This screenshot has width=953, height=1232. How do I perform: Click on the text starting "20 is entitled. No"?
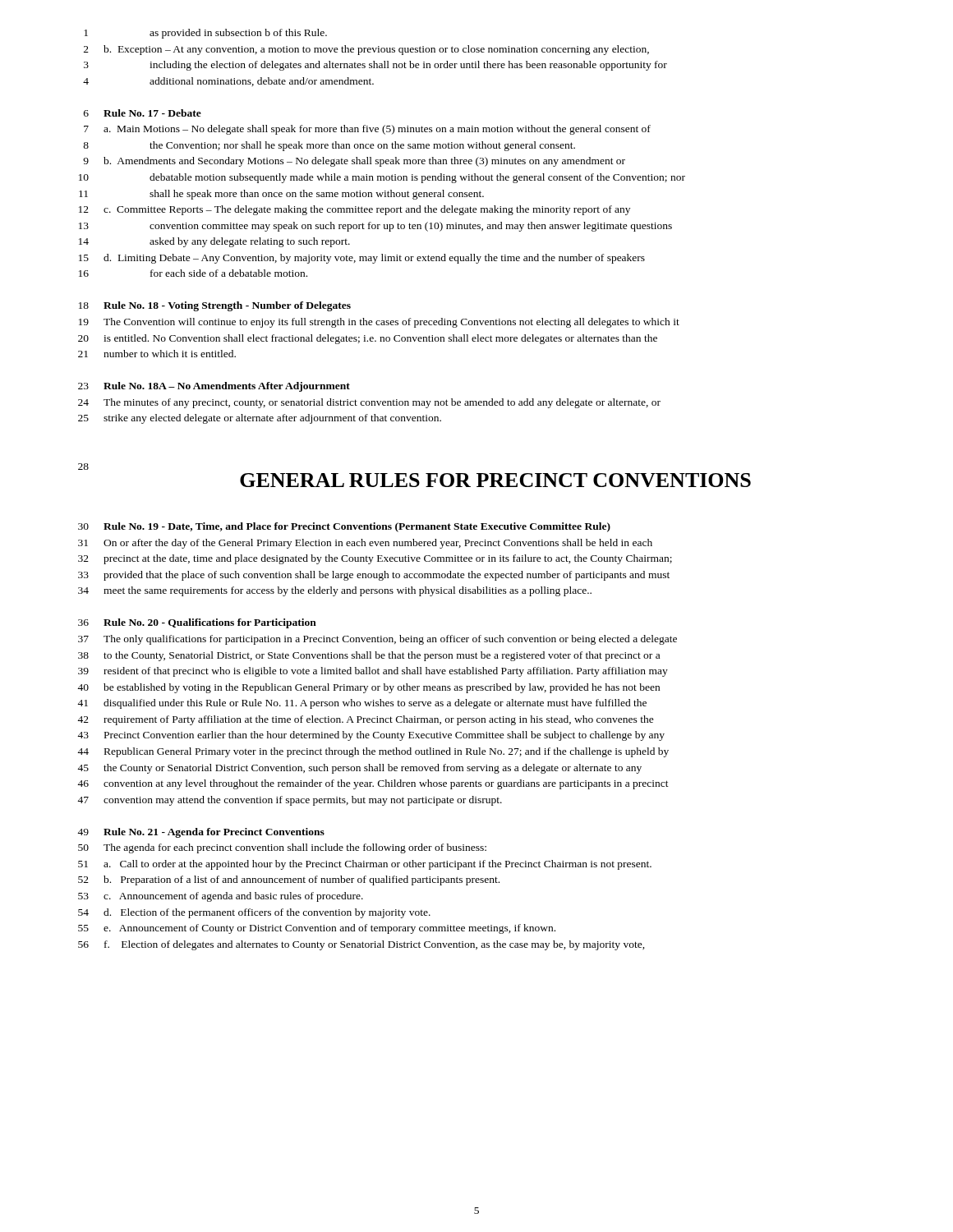[476, 338]
